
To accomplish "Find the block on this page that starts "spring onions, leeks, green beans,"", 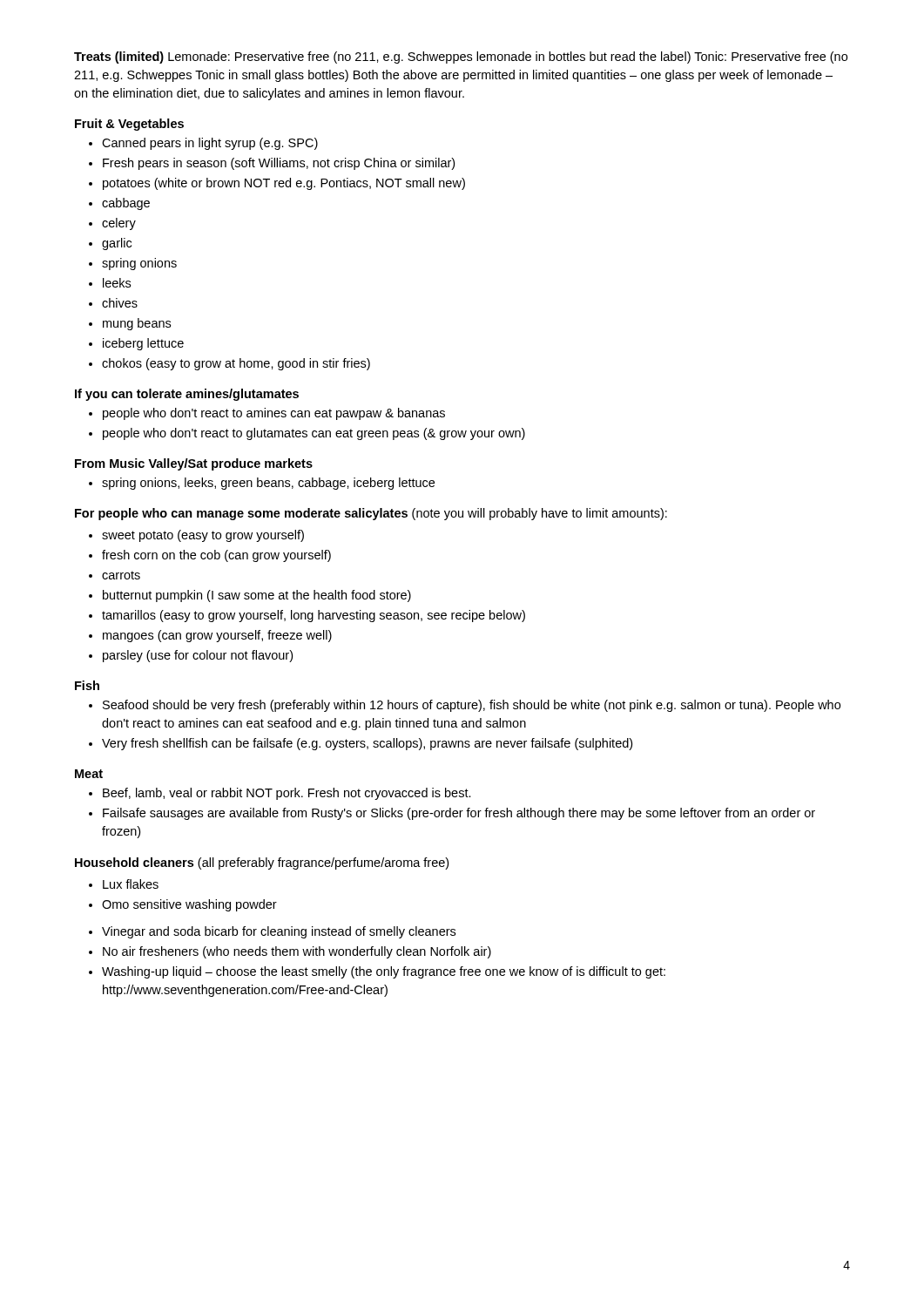I will click(x=262, y=484).
